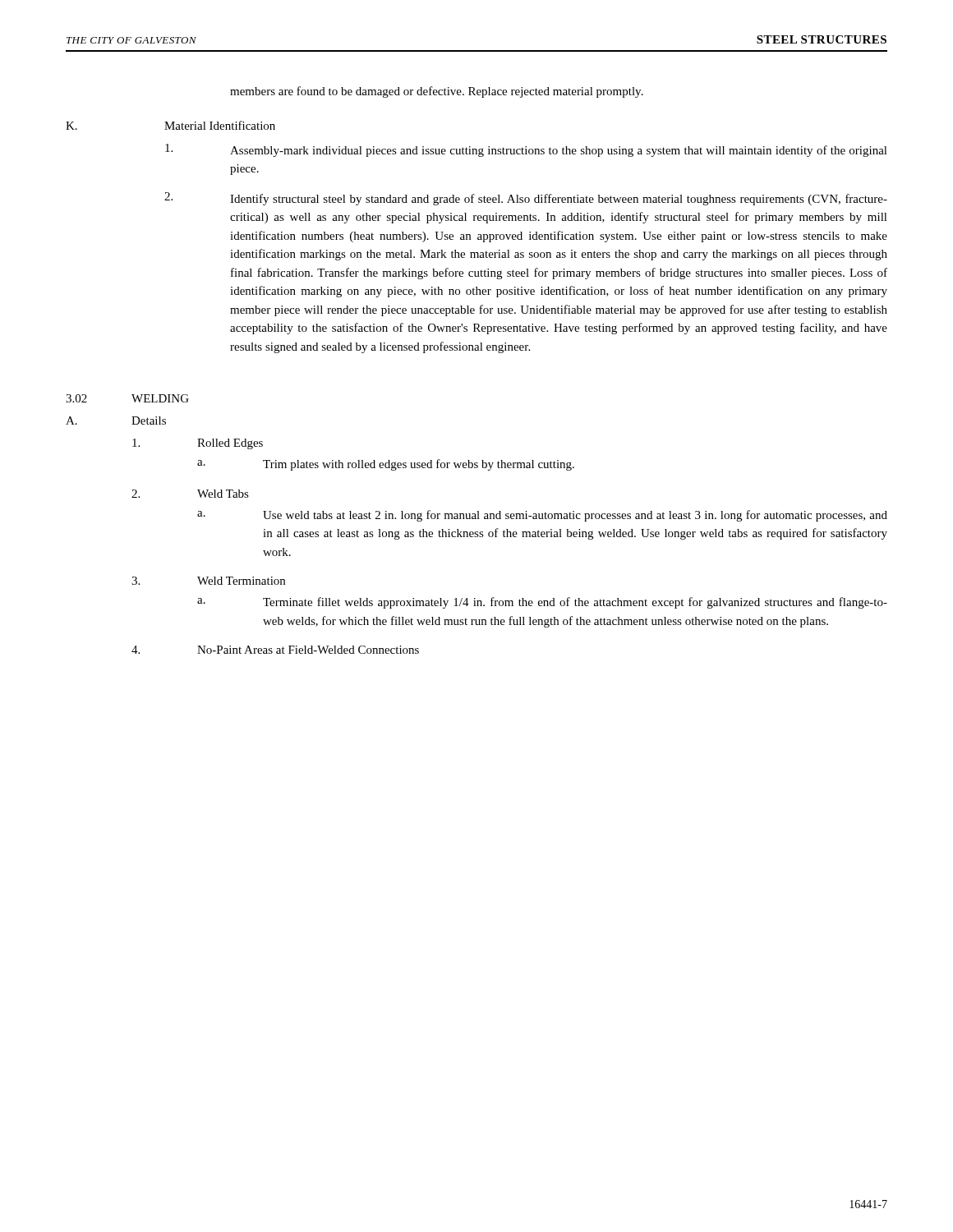
Task: Click the passage that begins "Assembly-mark individual pieces and issue cutting instructions"
Action: (x=559, y=159)
